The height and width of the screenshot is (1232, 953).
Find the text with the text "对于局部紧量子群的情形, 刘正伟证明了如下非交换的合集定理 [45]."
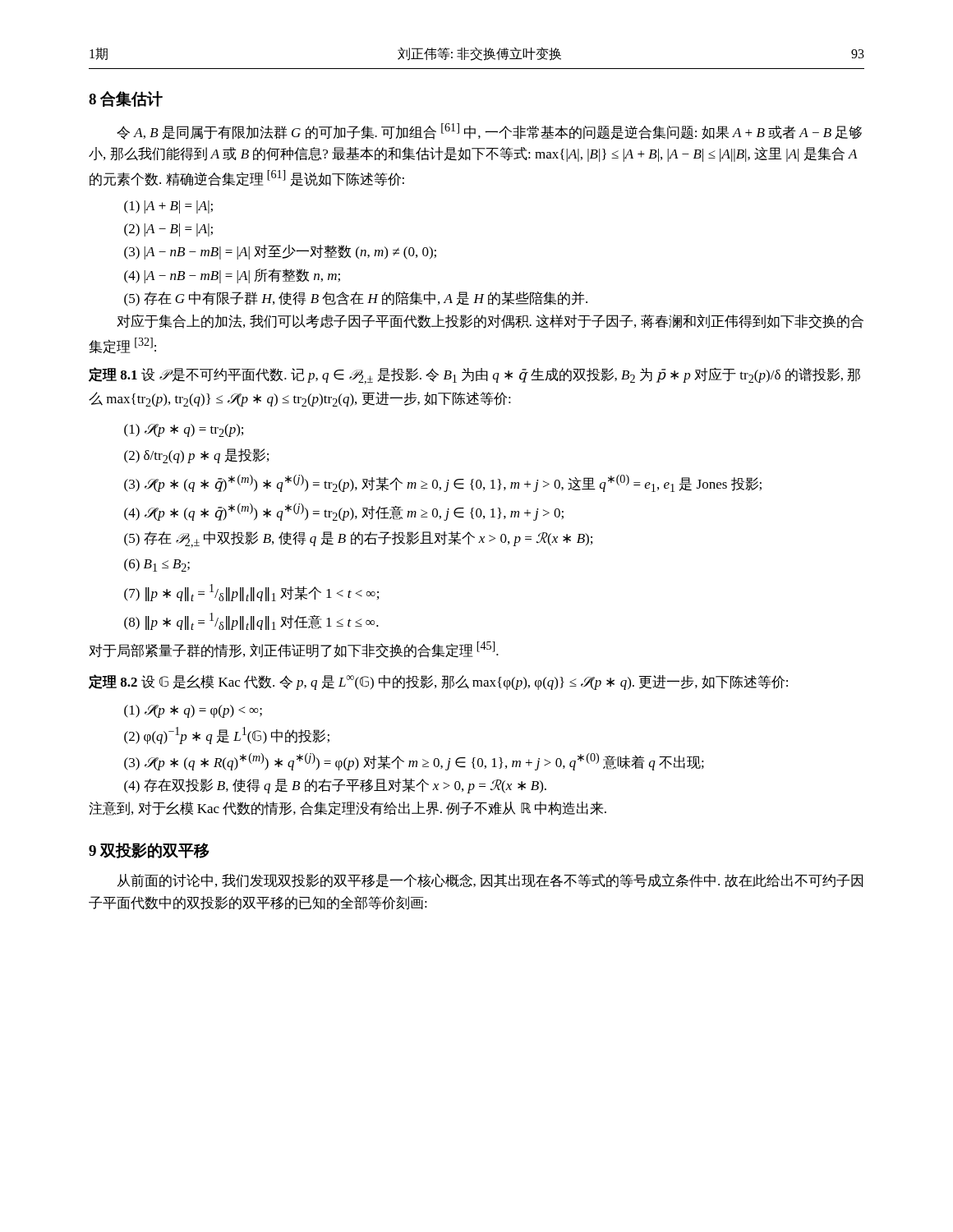pos(476,649)
